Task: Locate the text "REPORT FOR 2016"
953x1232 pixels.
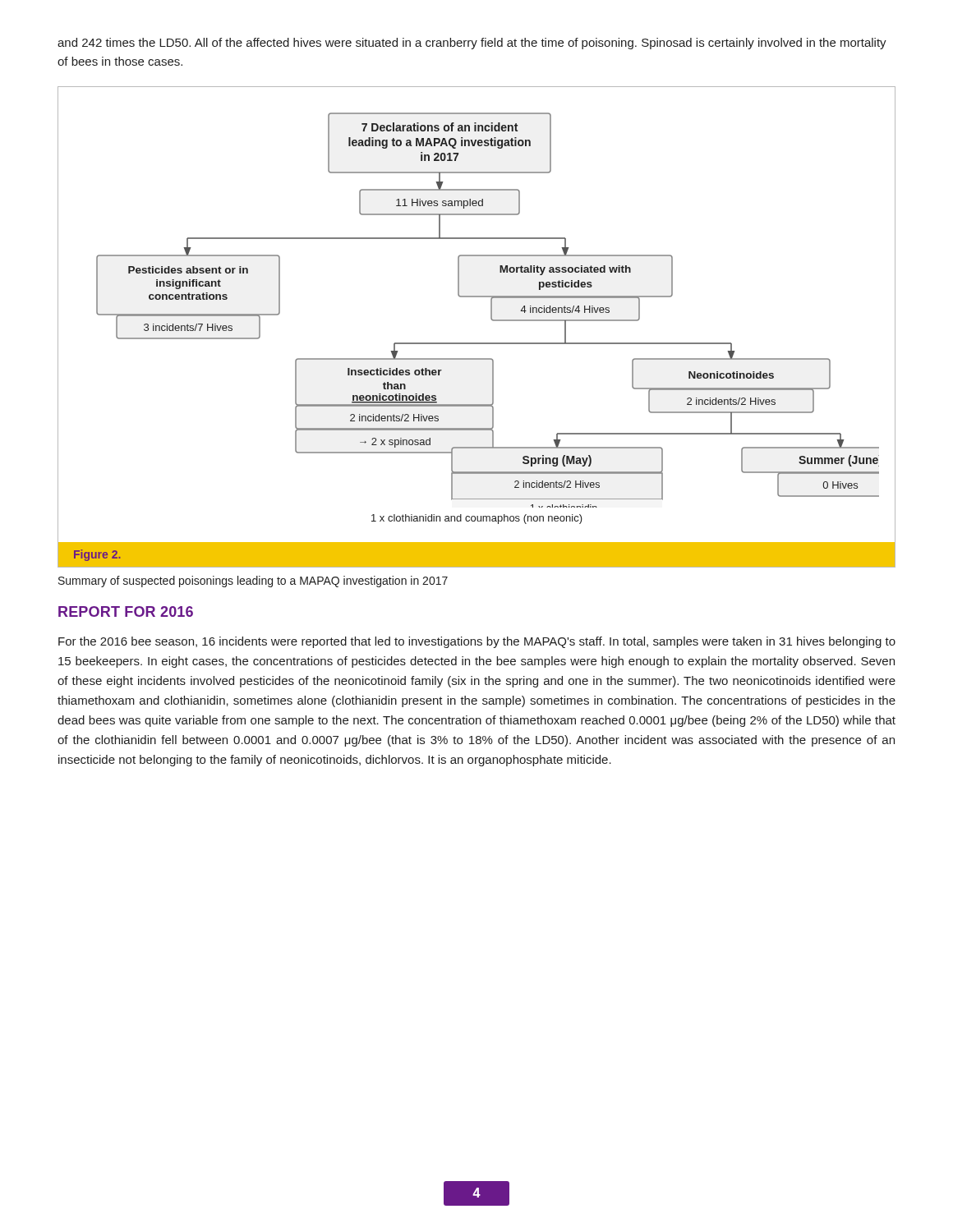Action: point(126,612)
